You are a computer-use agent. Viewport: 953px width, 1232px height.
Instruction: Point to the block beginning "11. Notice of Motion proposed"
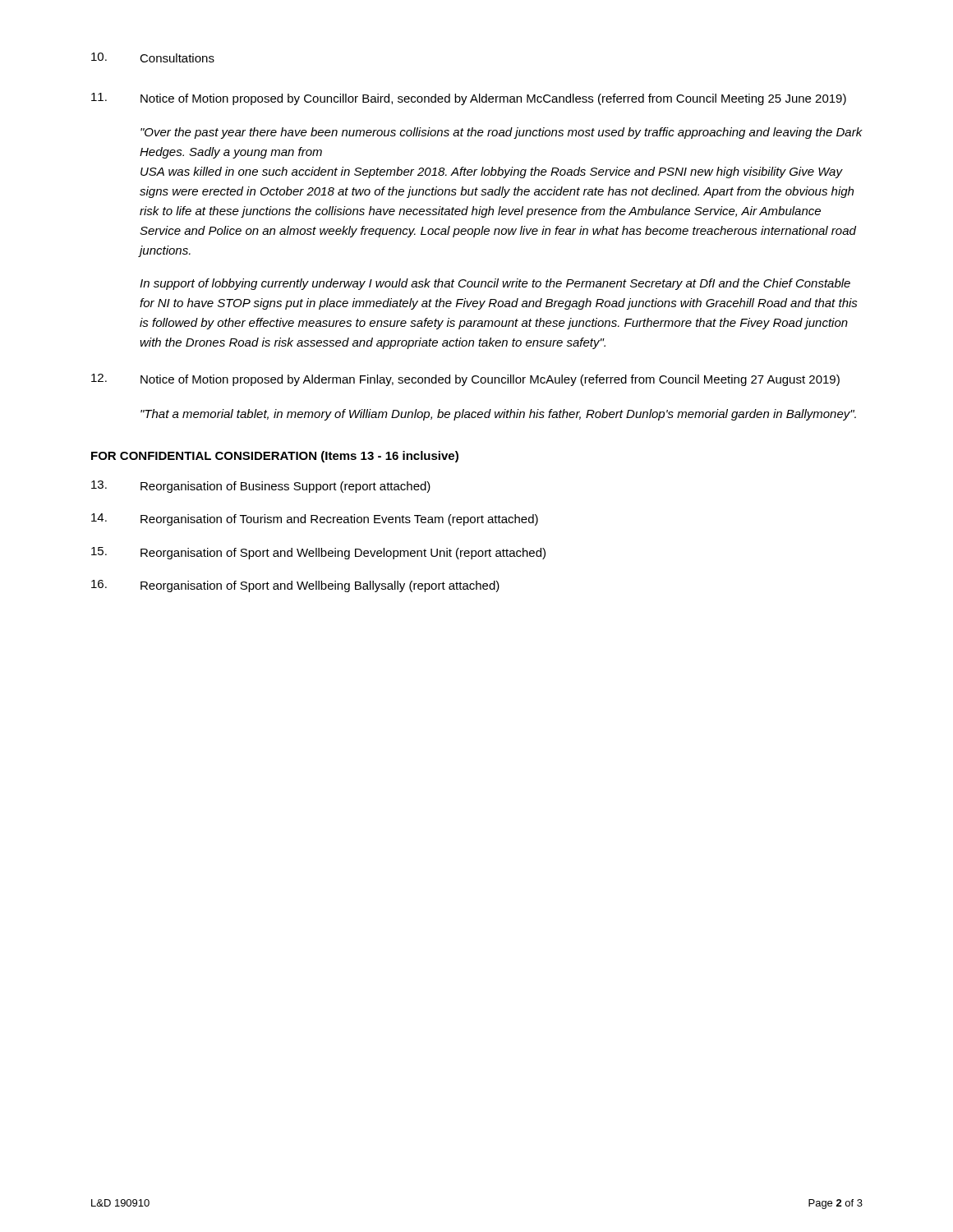click(476, 98)
